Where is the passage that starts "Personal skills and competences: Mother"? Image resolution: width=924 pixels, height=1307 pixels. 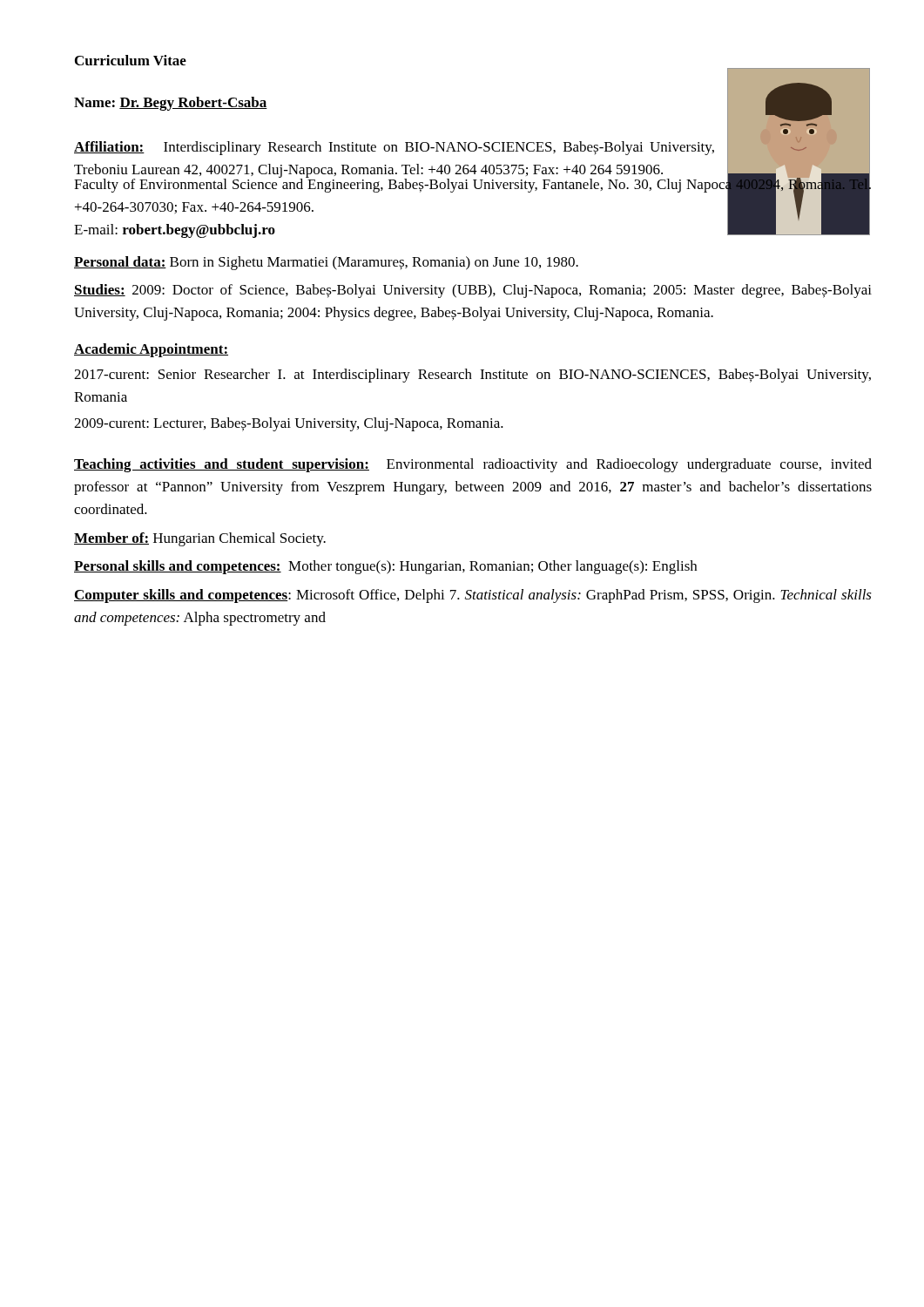386,566
